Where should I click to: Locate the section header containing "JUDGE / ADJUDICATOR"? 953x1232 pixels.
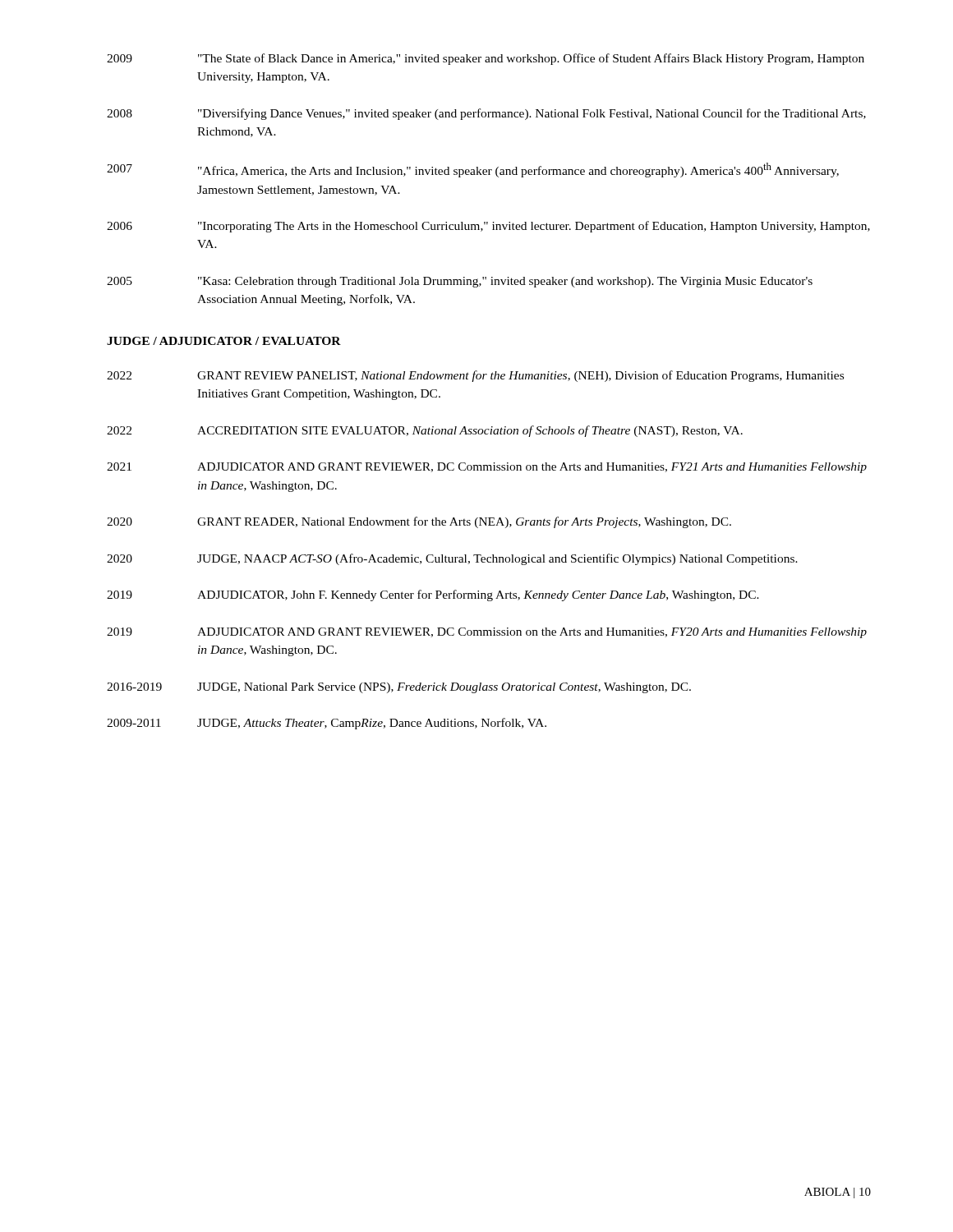224,341
